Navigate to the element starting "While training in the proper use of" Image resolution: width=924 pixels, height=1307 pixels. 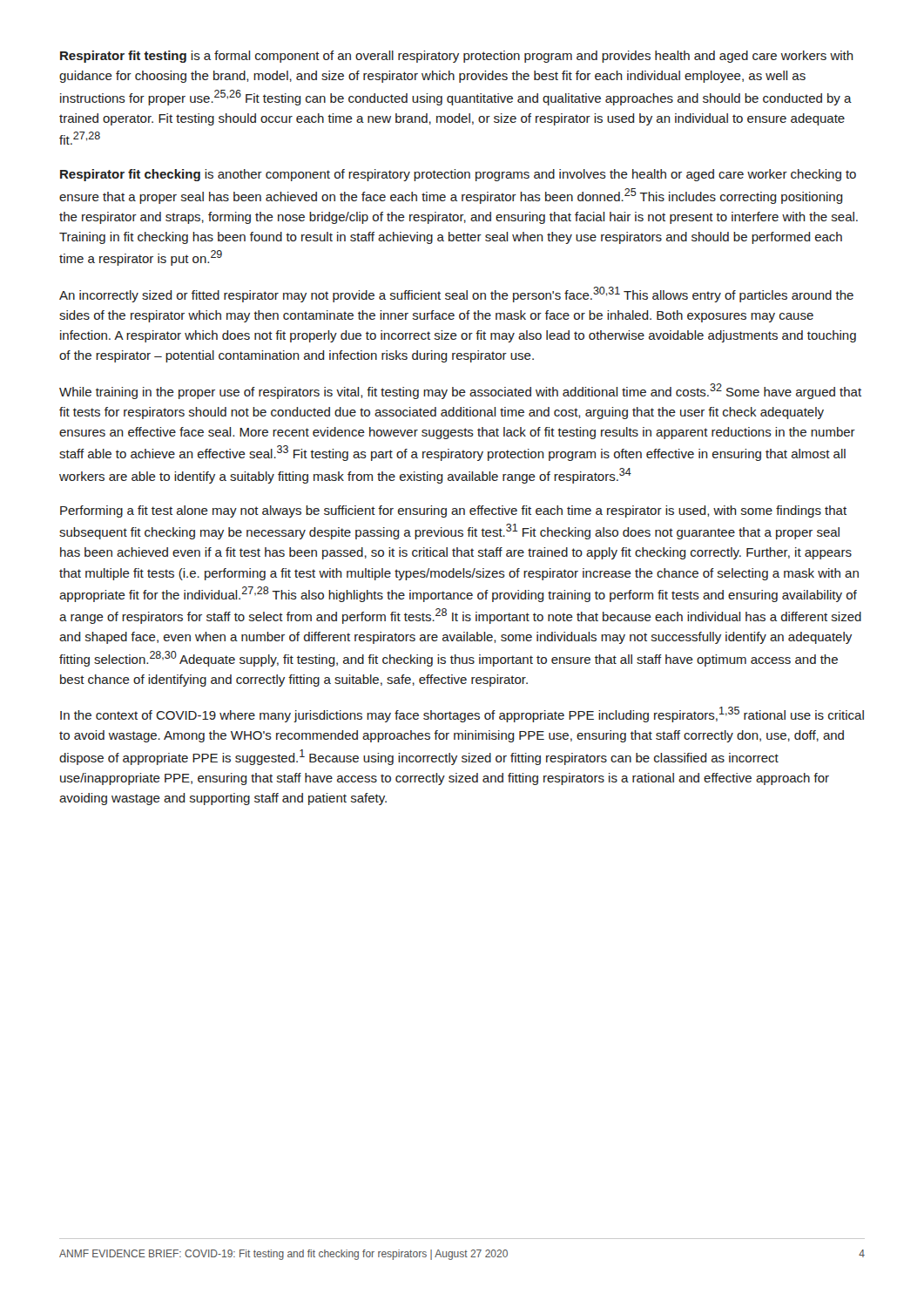point(460,432)
